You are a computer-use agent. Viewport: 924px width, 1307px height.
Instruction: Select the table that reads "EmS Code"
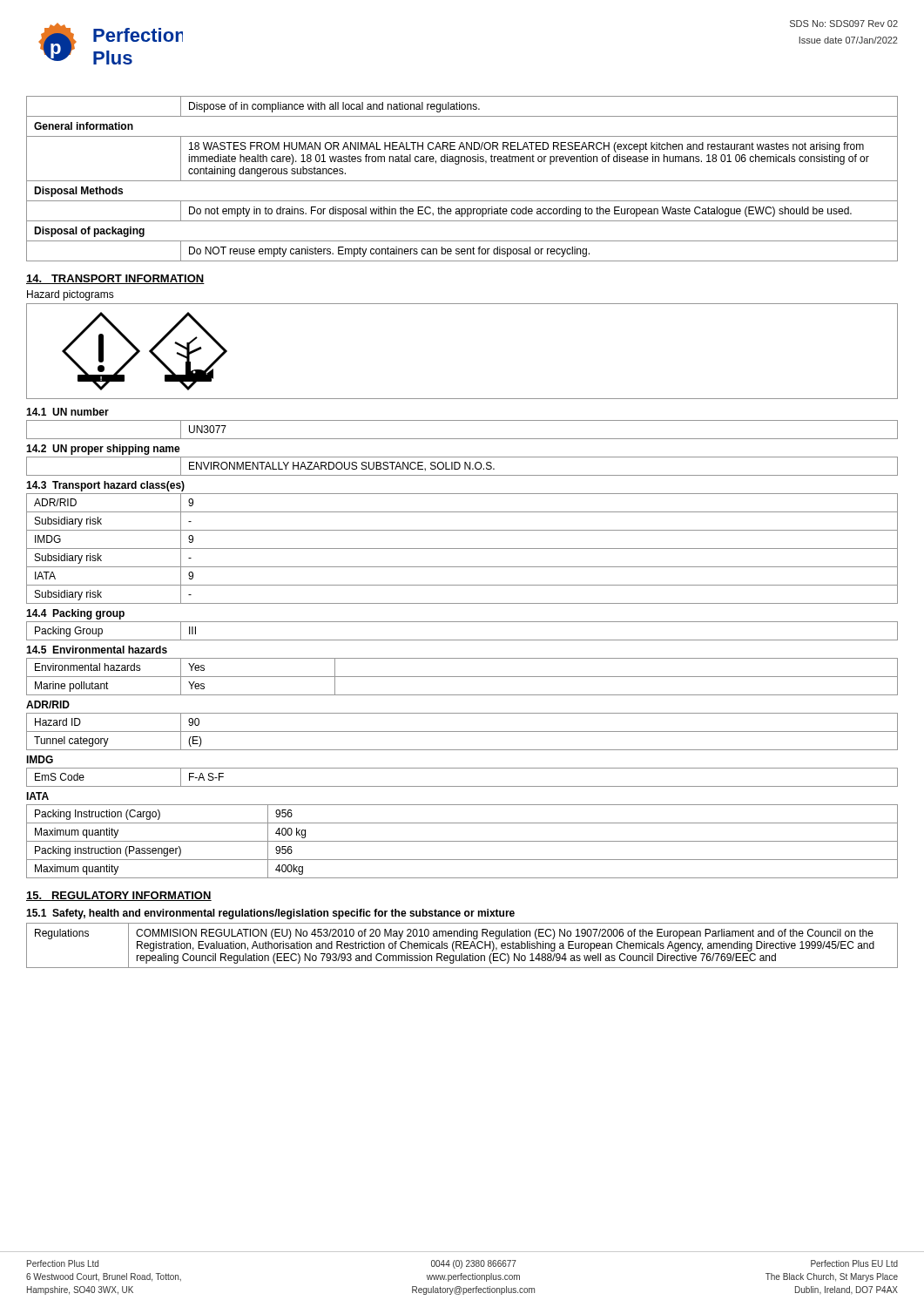click(462, 777)
